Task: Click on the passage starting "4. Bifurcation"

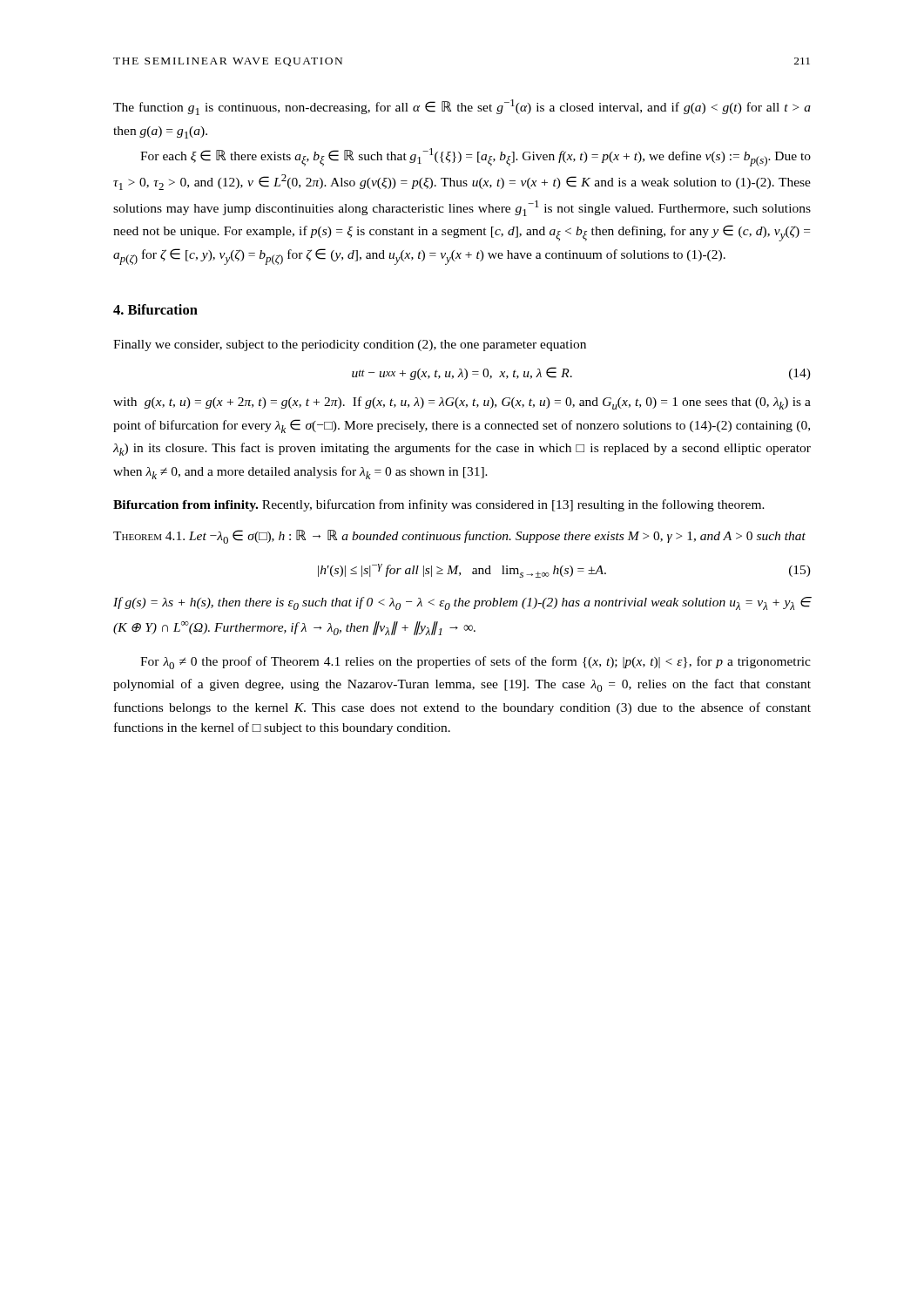Action: pos(155,310)
